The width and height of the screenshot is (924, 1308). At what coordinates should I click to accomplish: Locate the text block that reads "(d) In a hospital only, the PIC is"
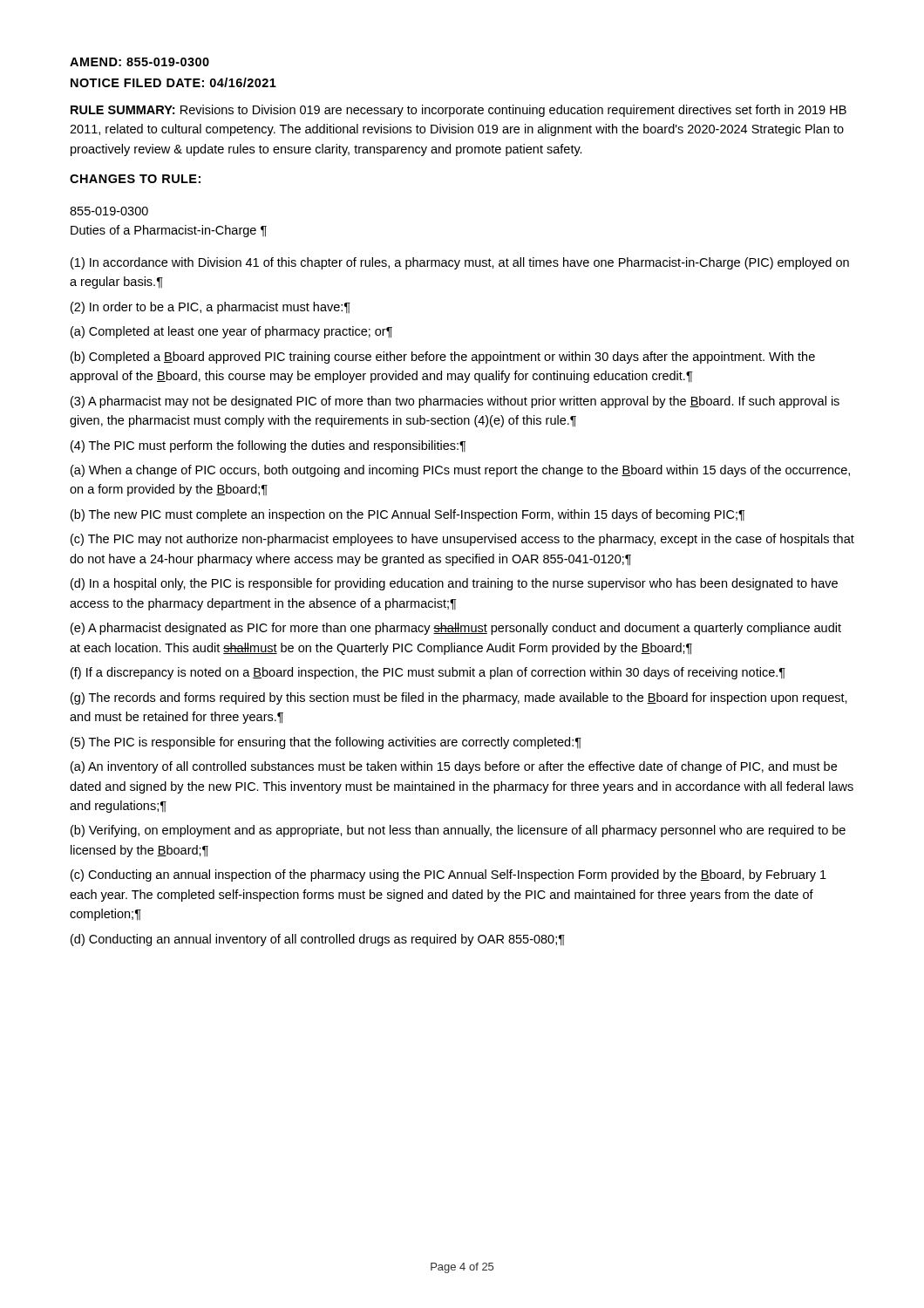click(462, 594)
